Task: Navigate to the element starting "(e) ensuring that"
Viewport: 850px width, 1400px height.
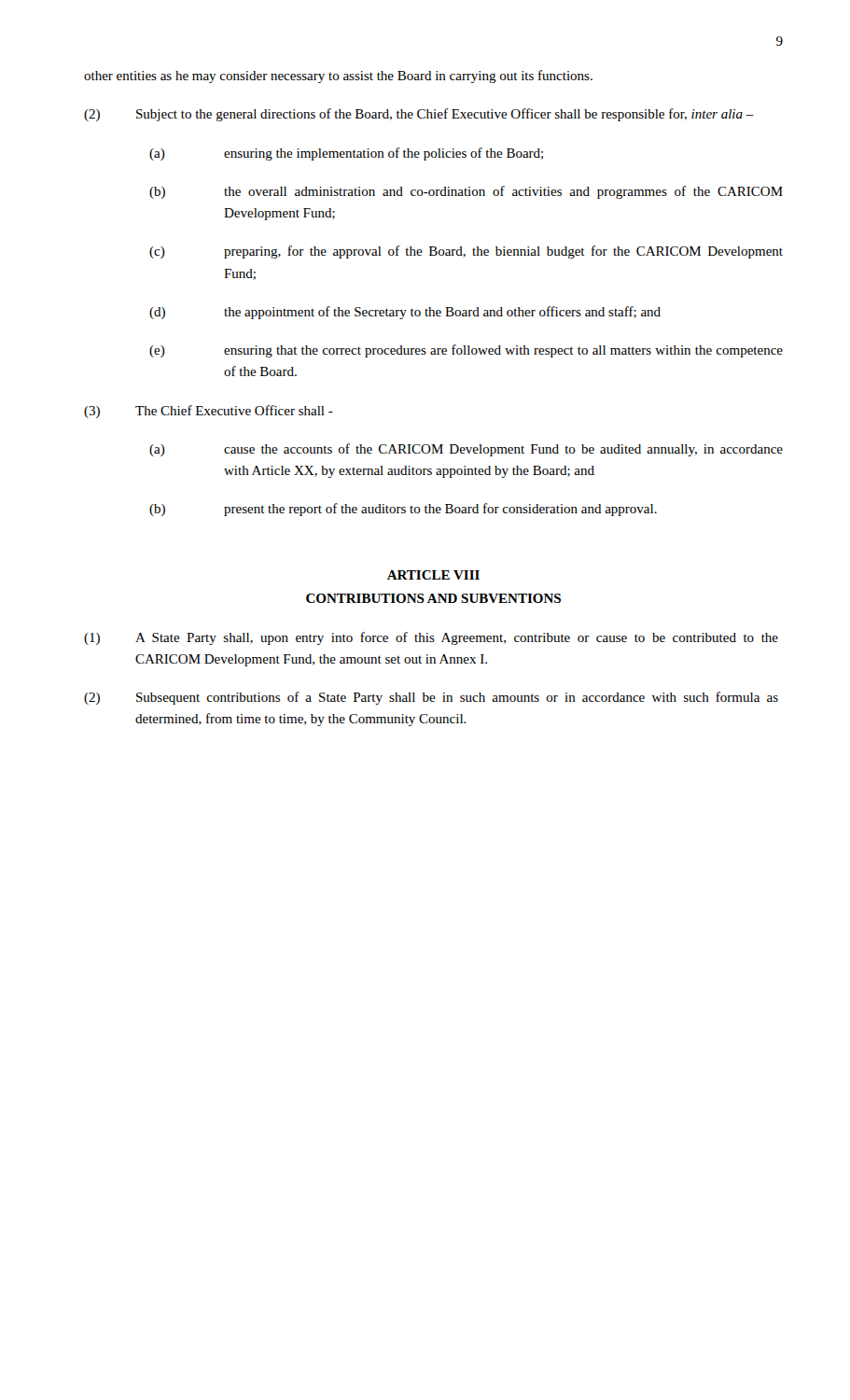Action: pos(461,361)
